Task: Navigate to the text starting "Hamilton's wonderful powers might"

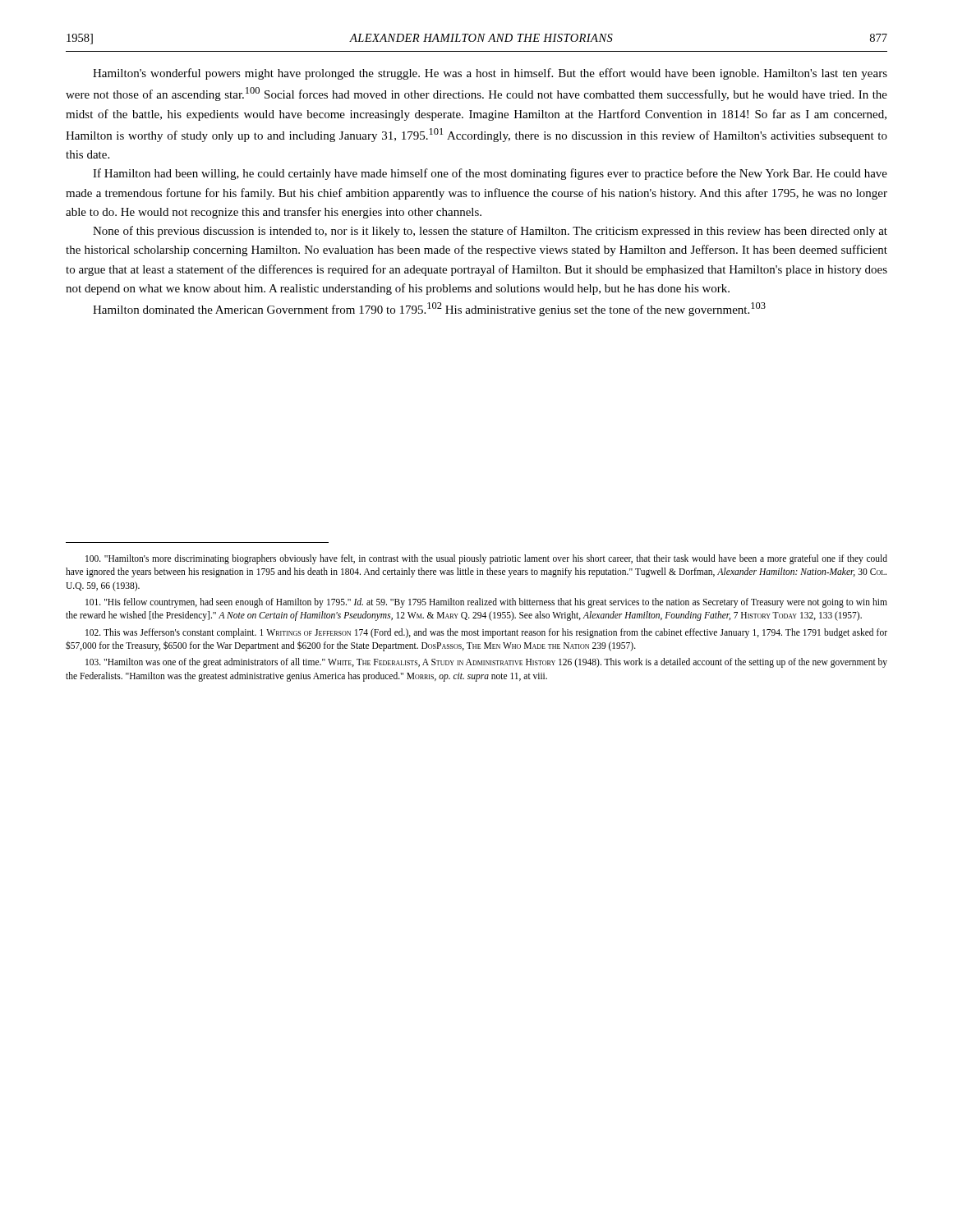Action: (x=476, y=192)
